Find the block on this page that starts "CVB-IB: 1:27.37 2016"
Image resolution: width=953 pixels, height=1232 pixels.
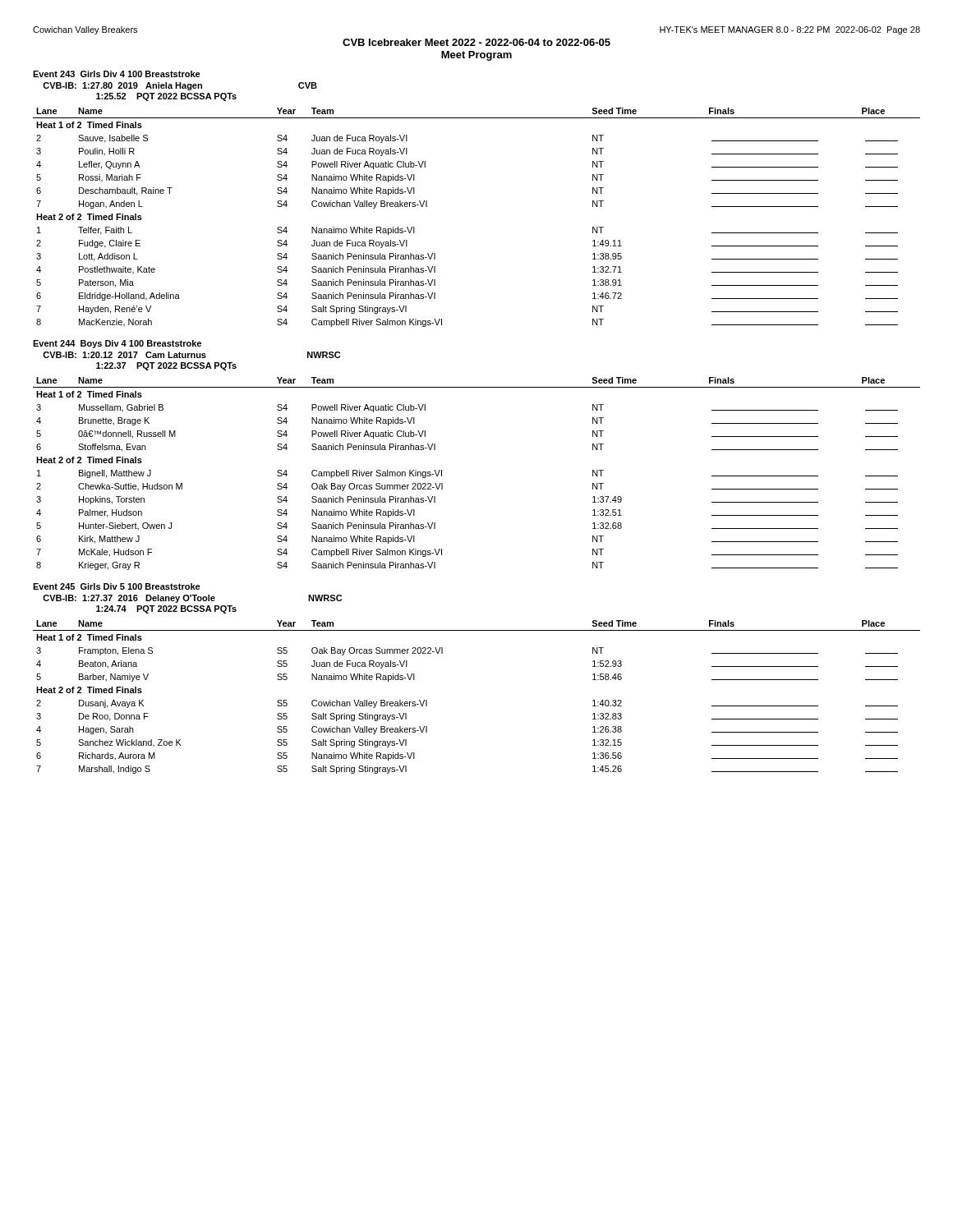188,598
